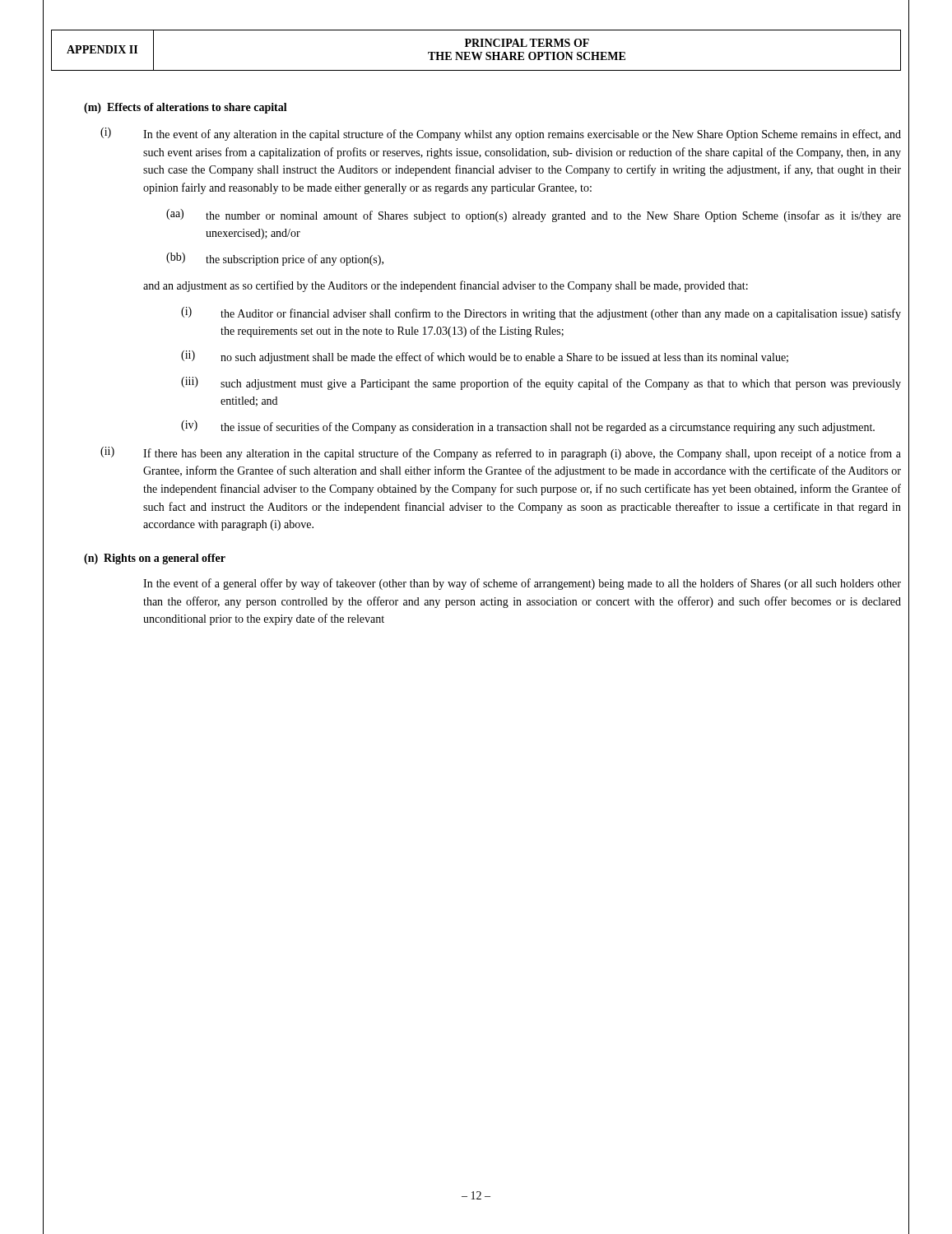
Task: Find the element starting "(i) the Auditor or"
Action: click(x=541, y=323)
